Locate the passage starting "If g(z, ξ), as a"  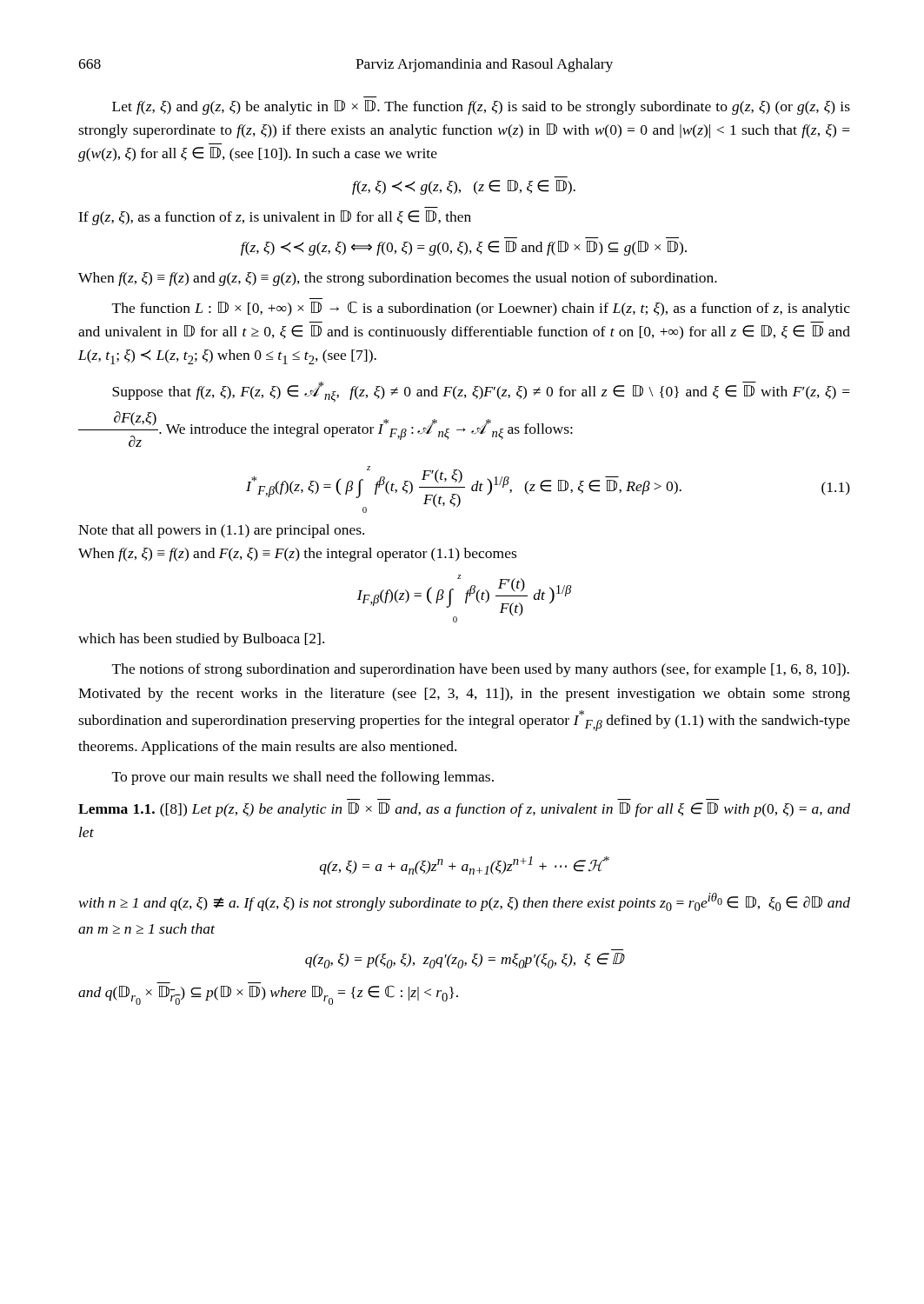pos(275,216)
